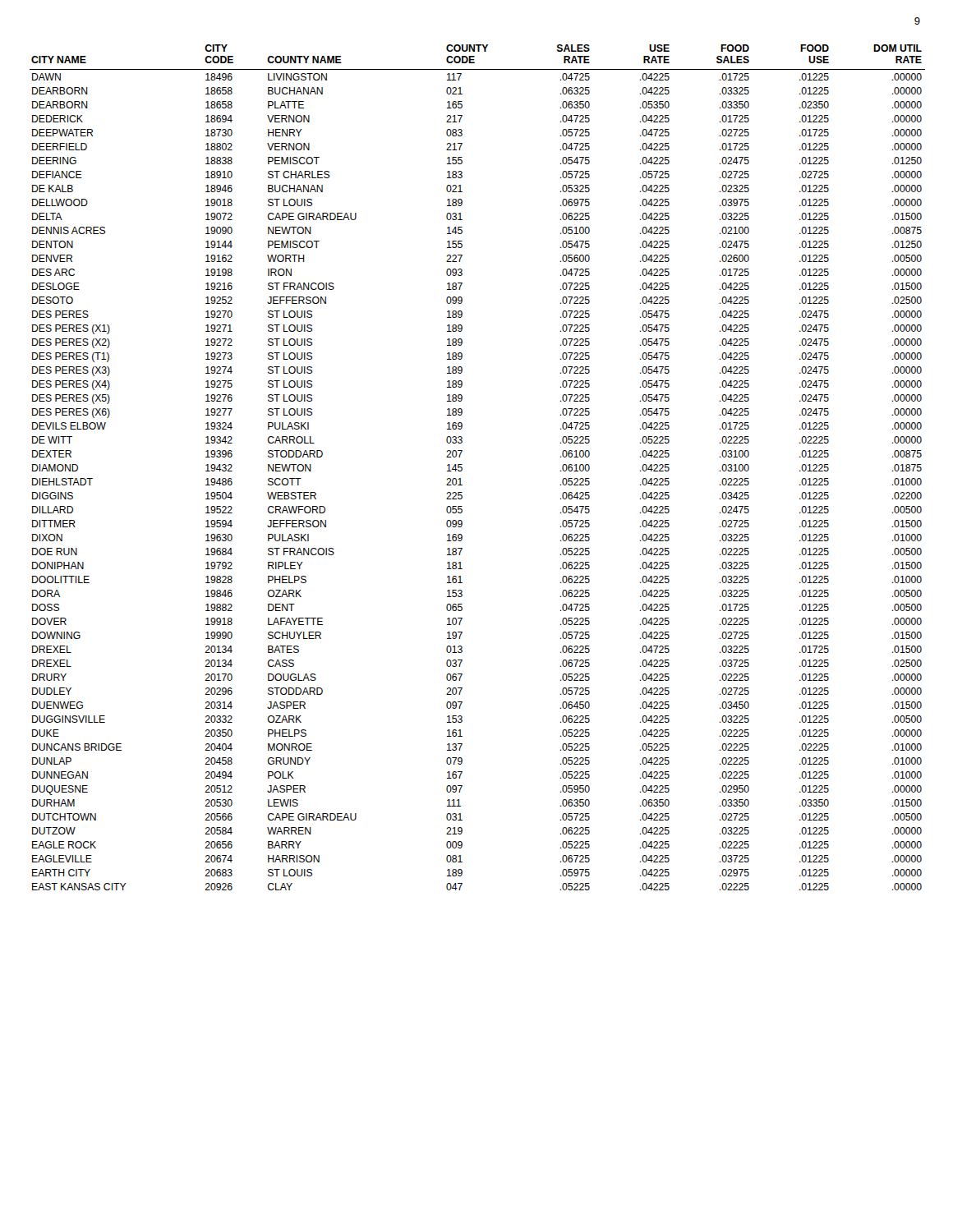Locate the table
Viewport: 953px width, 1232px height.
[477, 467]
